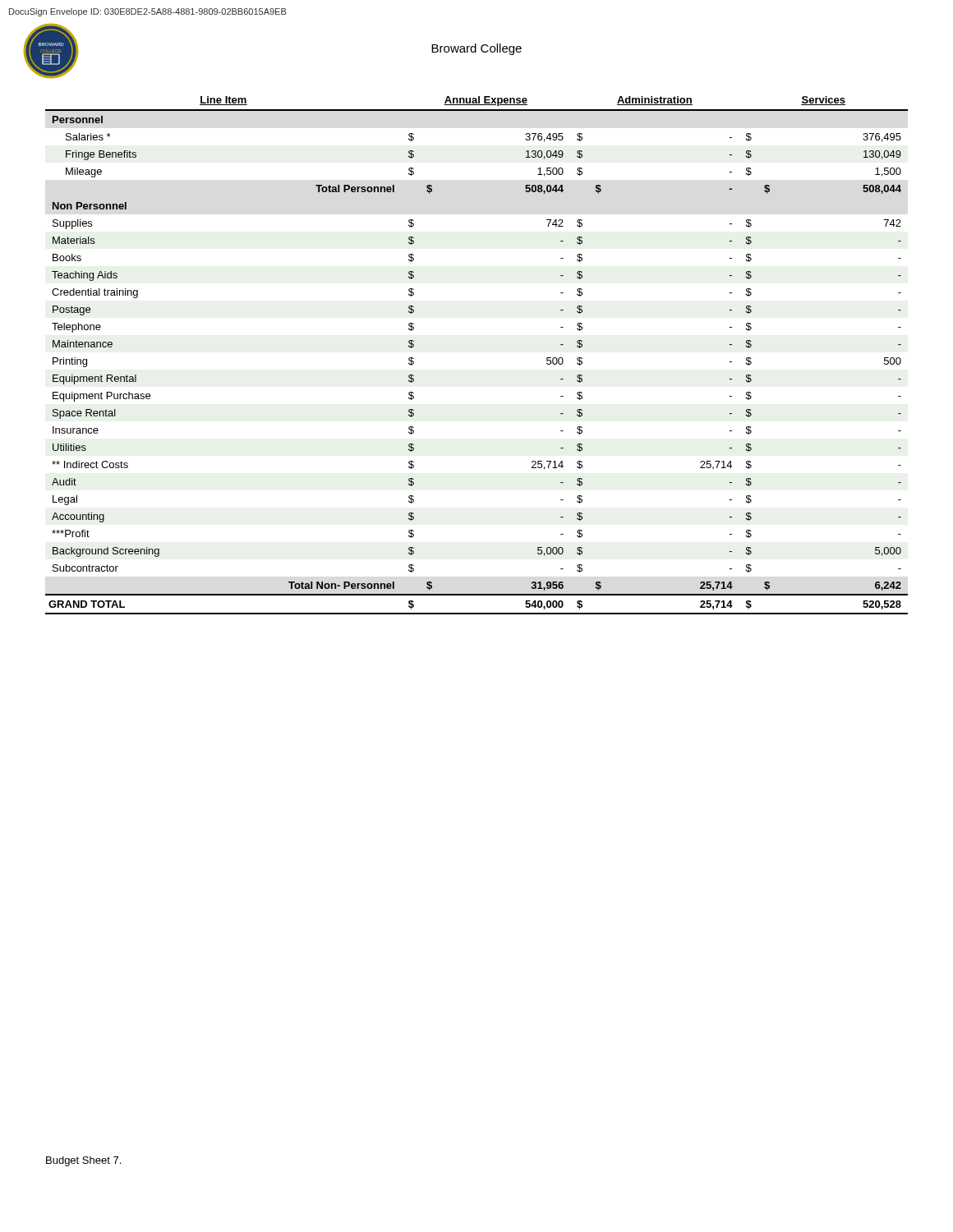The width and height of the screenshot is (953, 1232).
Task: Locate the table with the text "Credential training"
Action: (x=476, y=352)
